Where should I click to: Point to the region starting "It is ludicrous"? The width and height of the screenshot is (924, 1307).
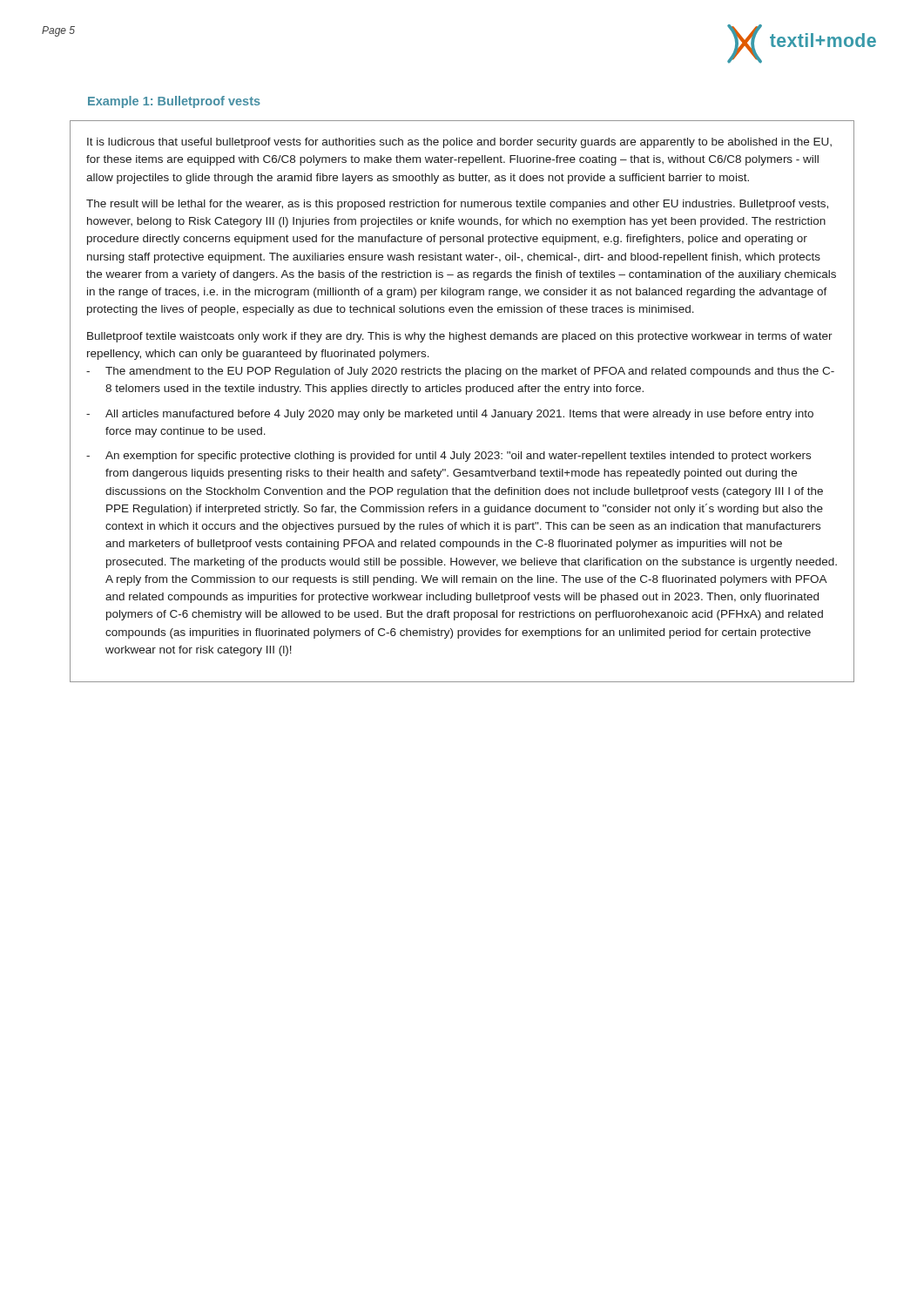click(462, 248)
